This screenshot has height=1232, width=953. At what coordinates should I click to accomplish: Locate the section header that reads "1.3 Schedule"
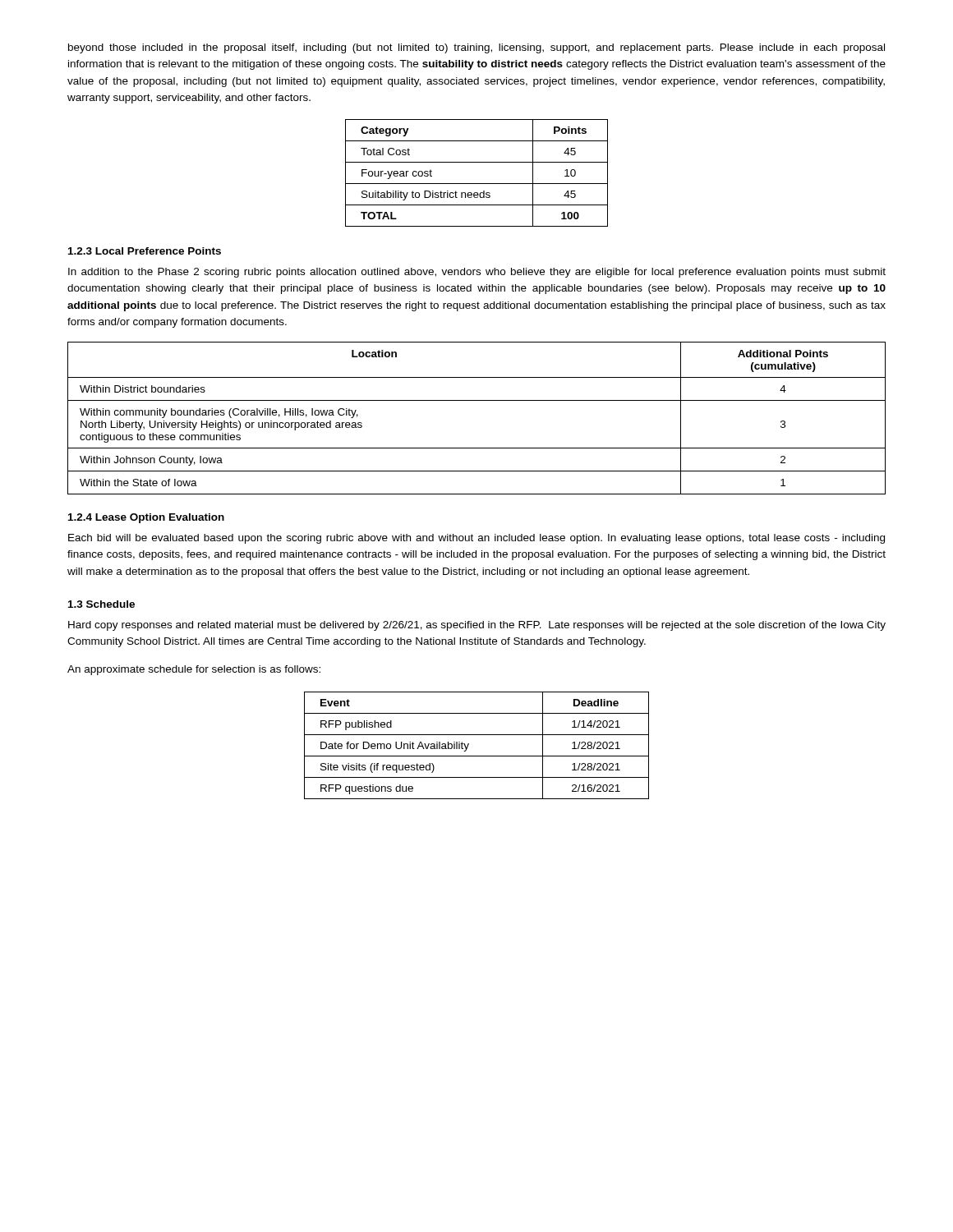pyautogui.click(x=101, y=604)
